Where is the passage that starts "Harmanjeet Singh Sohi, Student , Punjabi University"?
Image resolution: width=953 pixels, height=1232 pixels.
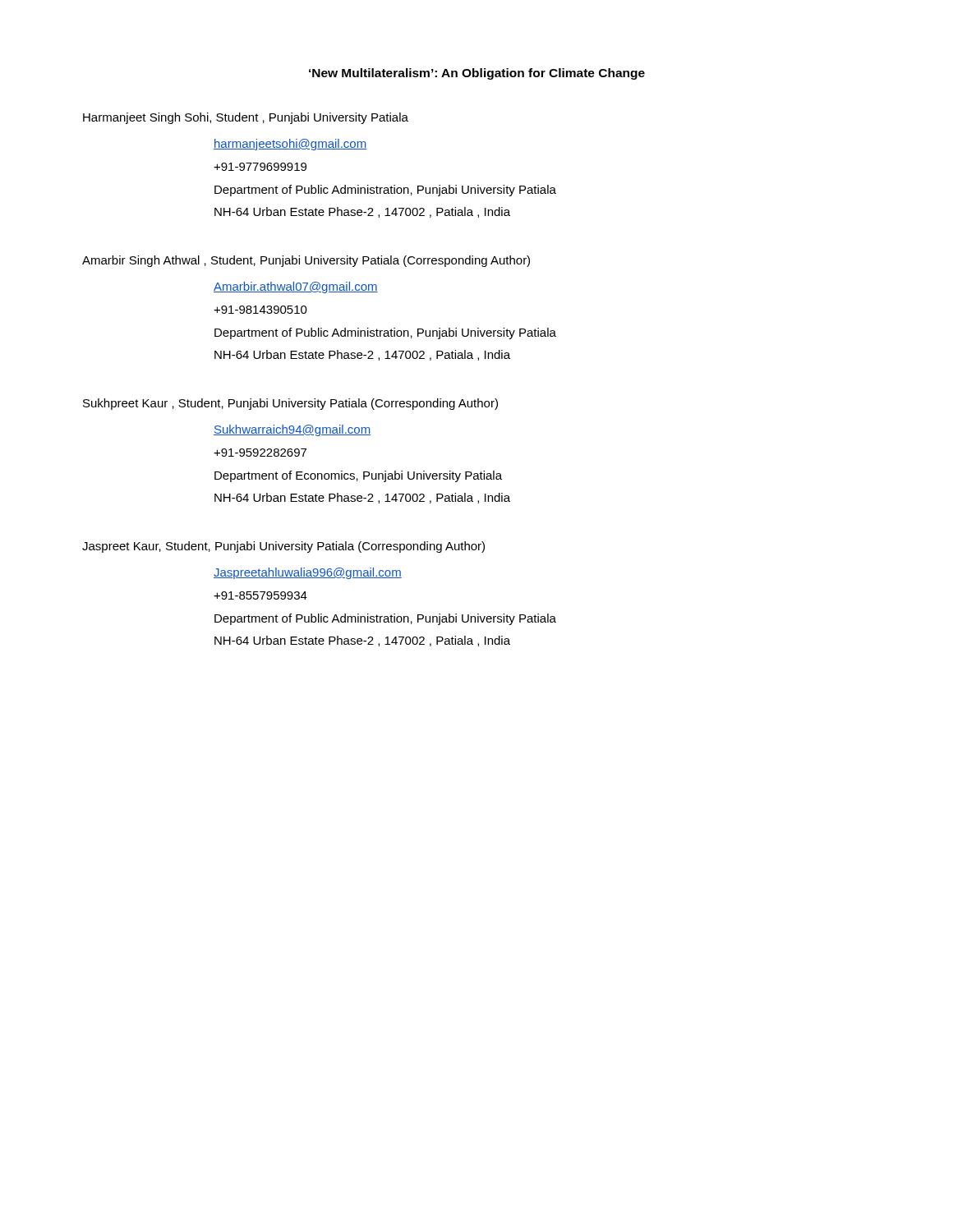point(246,118)
